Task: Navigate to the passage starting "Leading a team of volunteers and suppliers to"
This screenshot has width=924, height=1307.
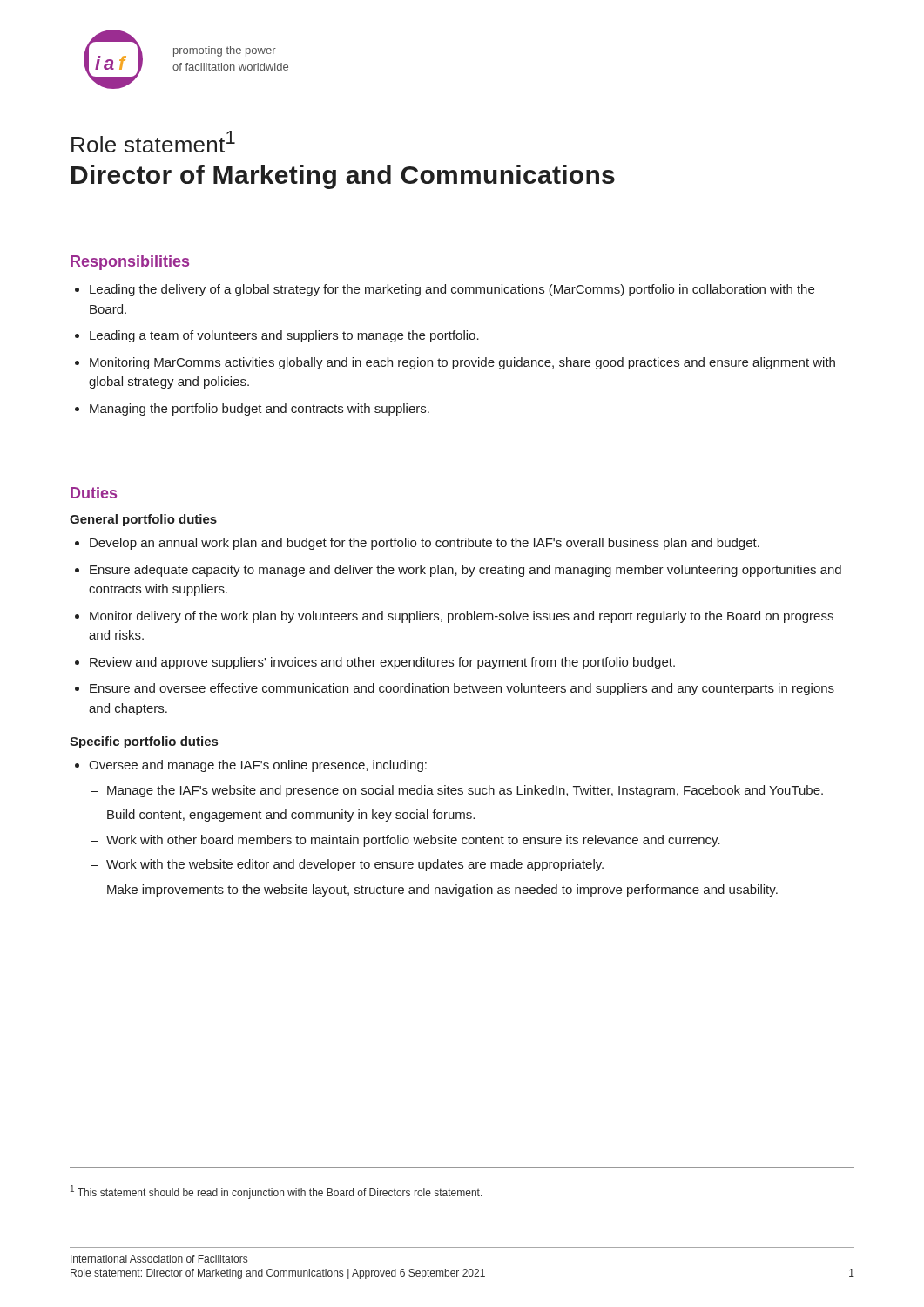Action: 284,335
